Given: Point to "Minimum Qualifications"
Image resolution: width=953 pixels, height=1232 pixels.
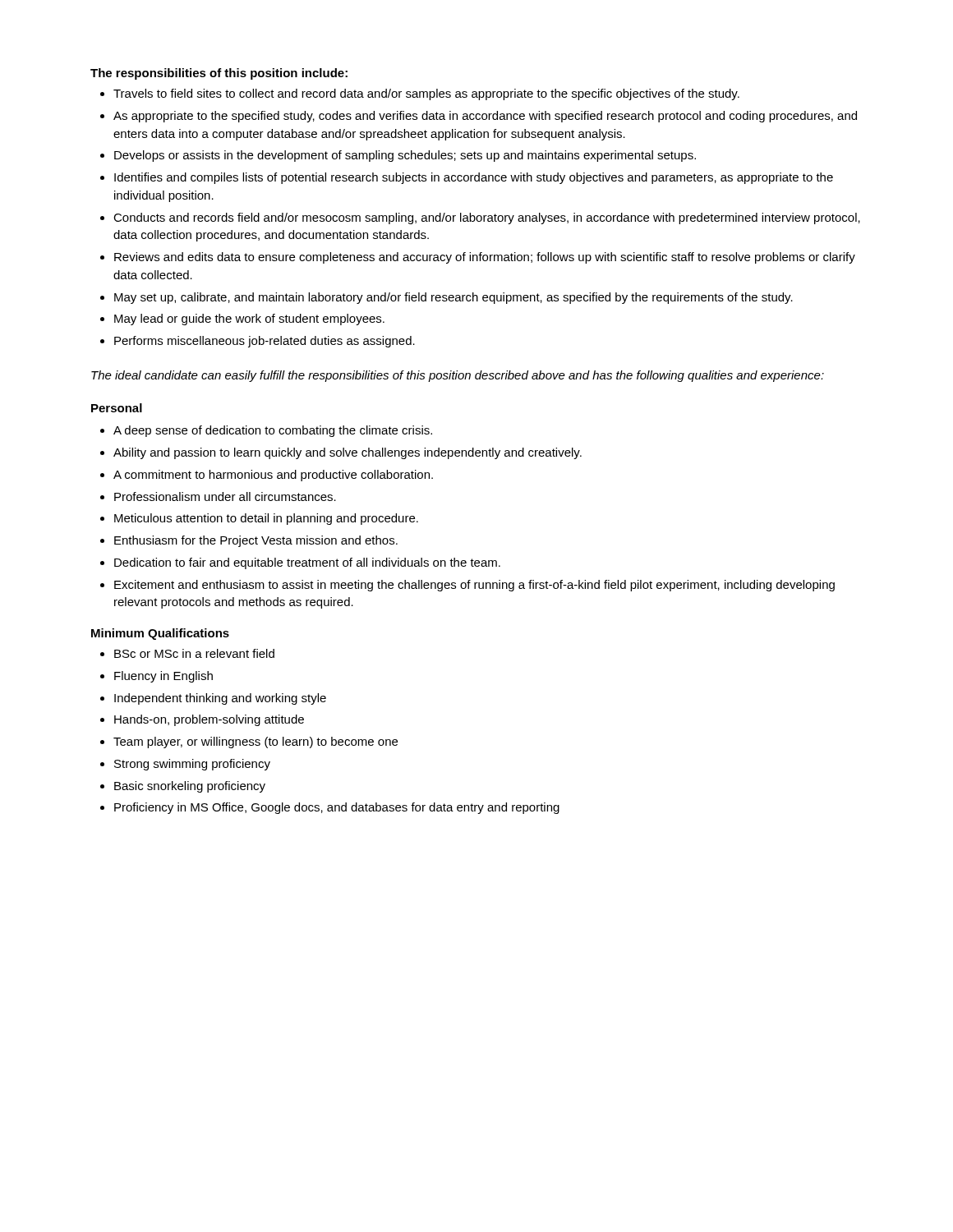Looking at the screenshot, I should [x=160, y=633].
